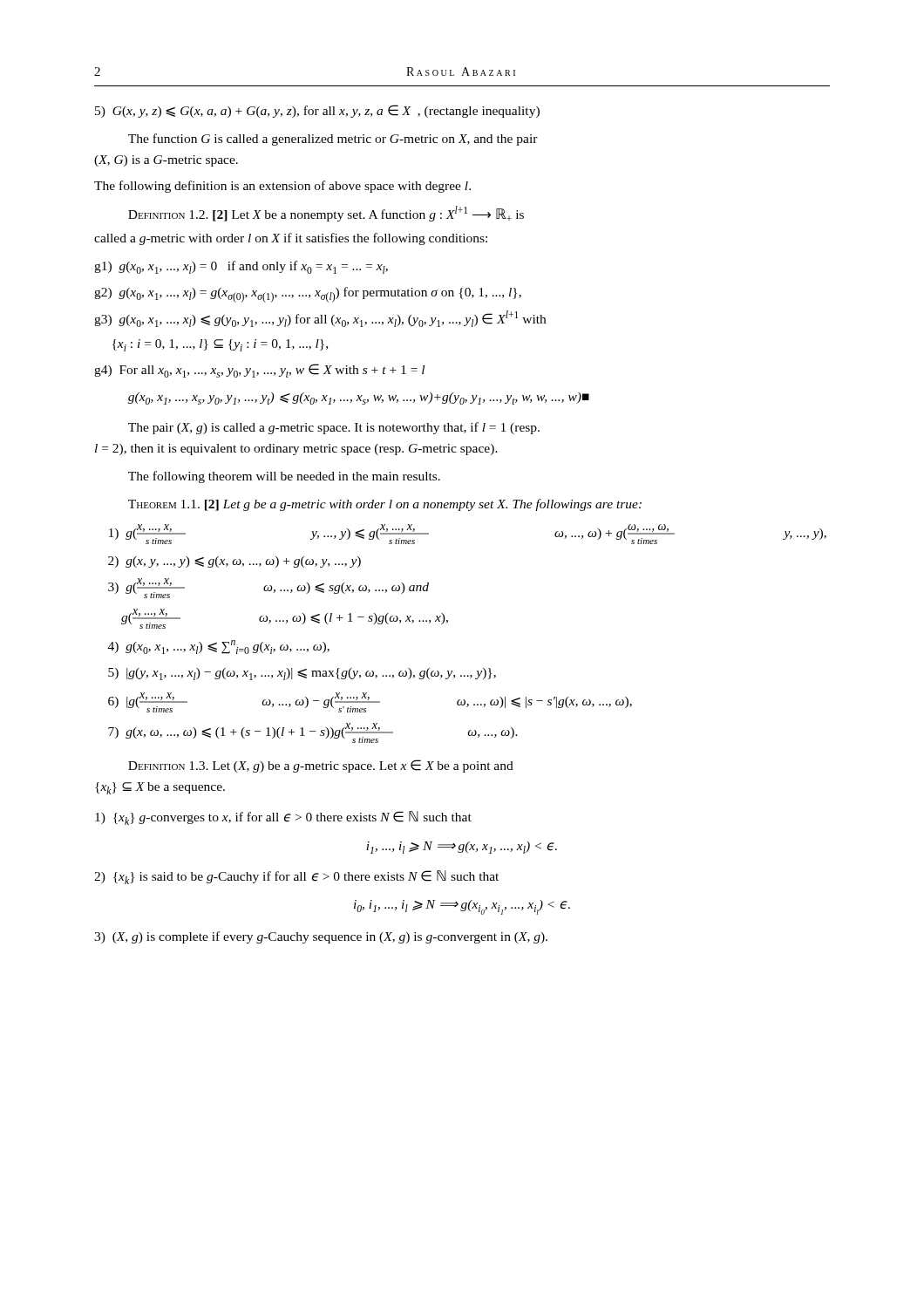Locate the block starting "The function G is called a"
The height and width of the screenshot is (1308, 924).
coord(316,147)
